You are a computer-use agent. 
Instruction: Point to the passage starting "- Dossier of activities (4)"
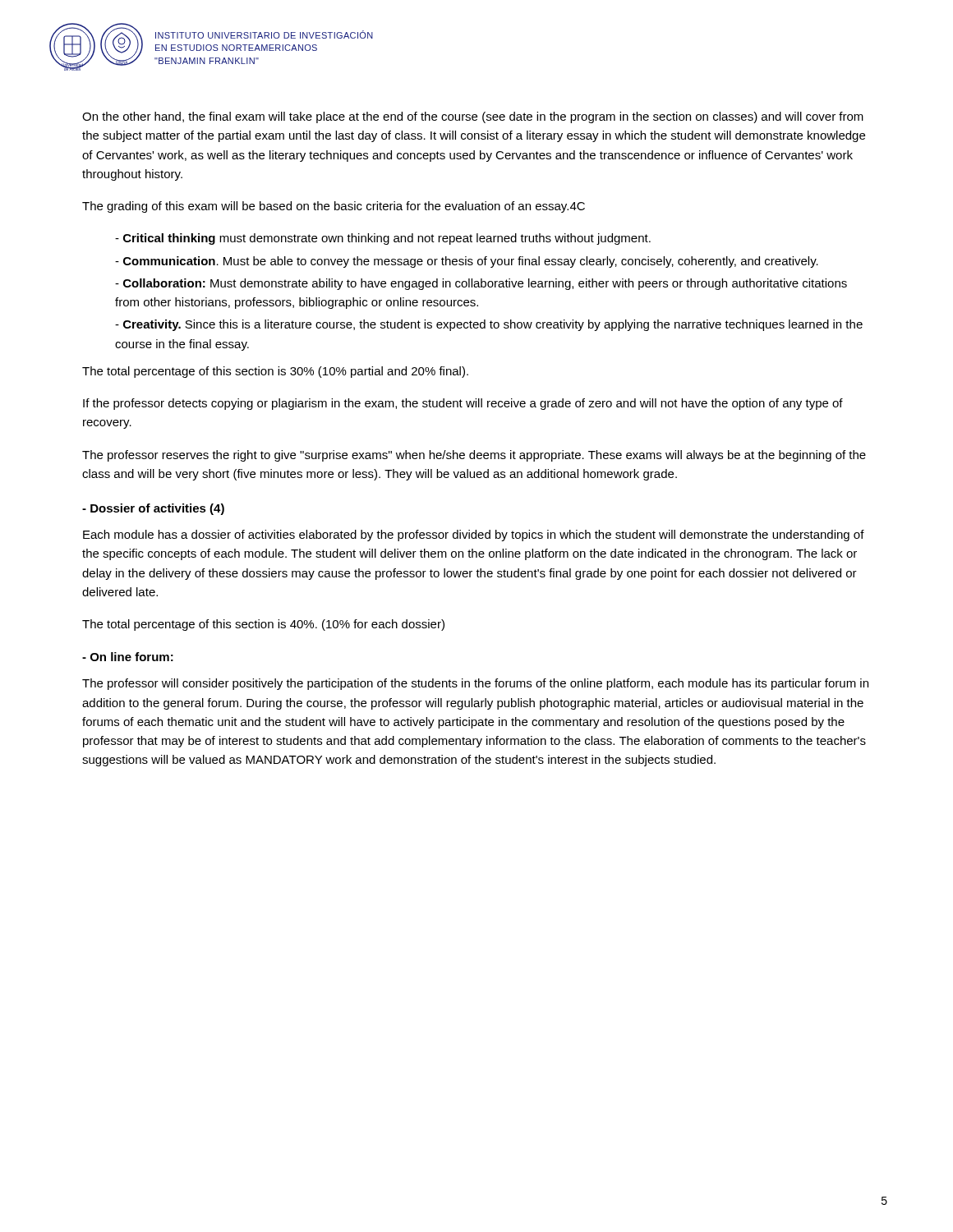[153, 508]
